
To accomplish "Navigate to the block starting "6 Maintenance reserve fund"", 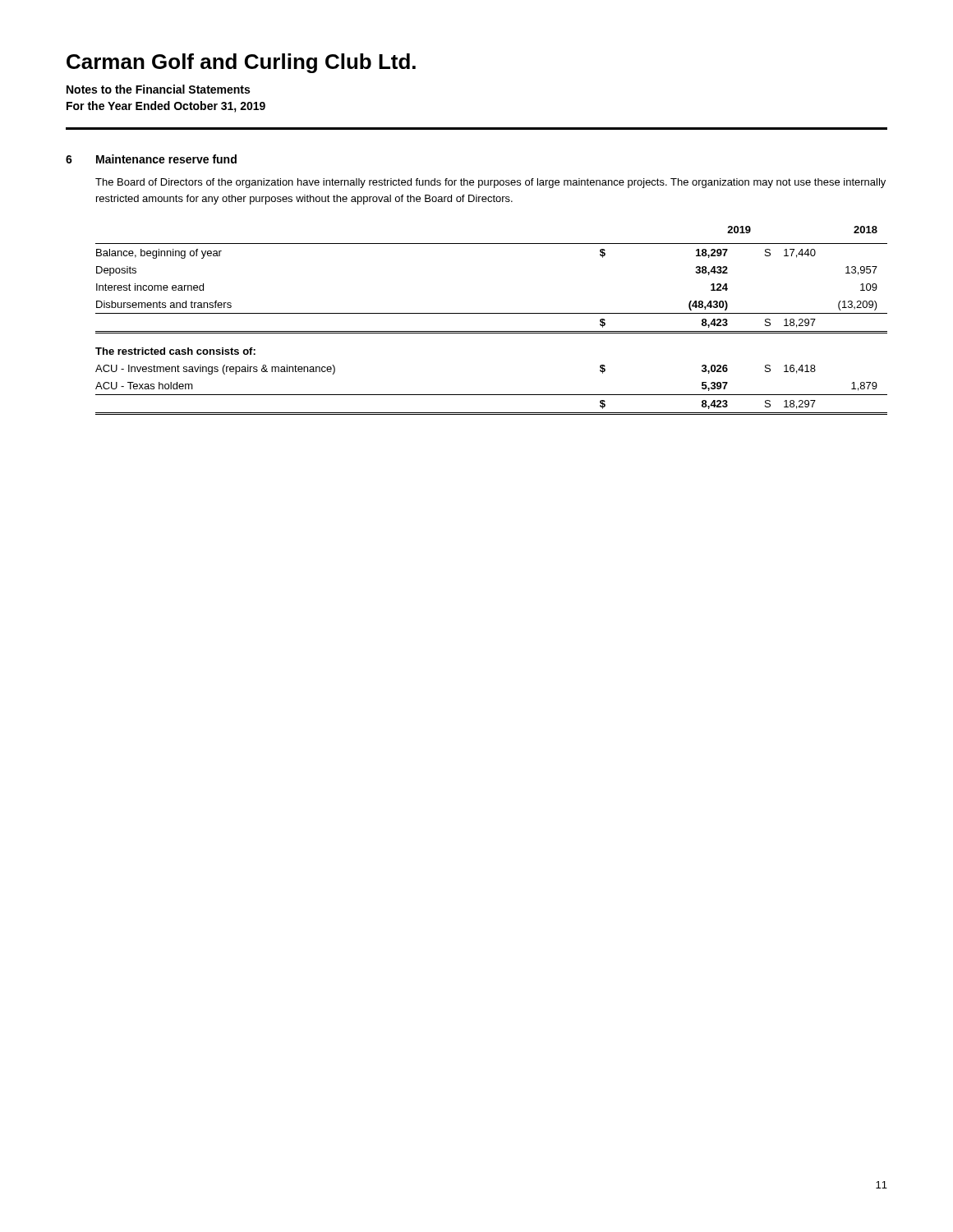I will point(151,159).
